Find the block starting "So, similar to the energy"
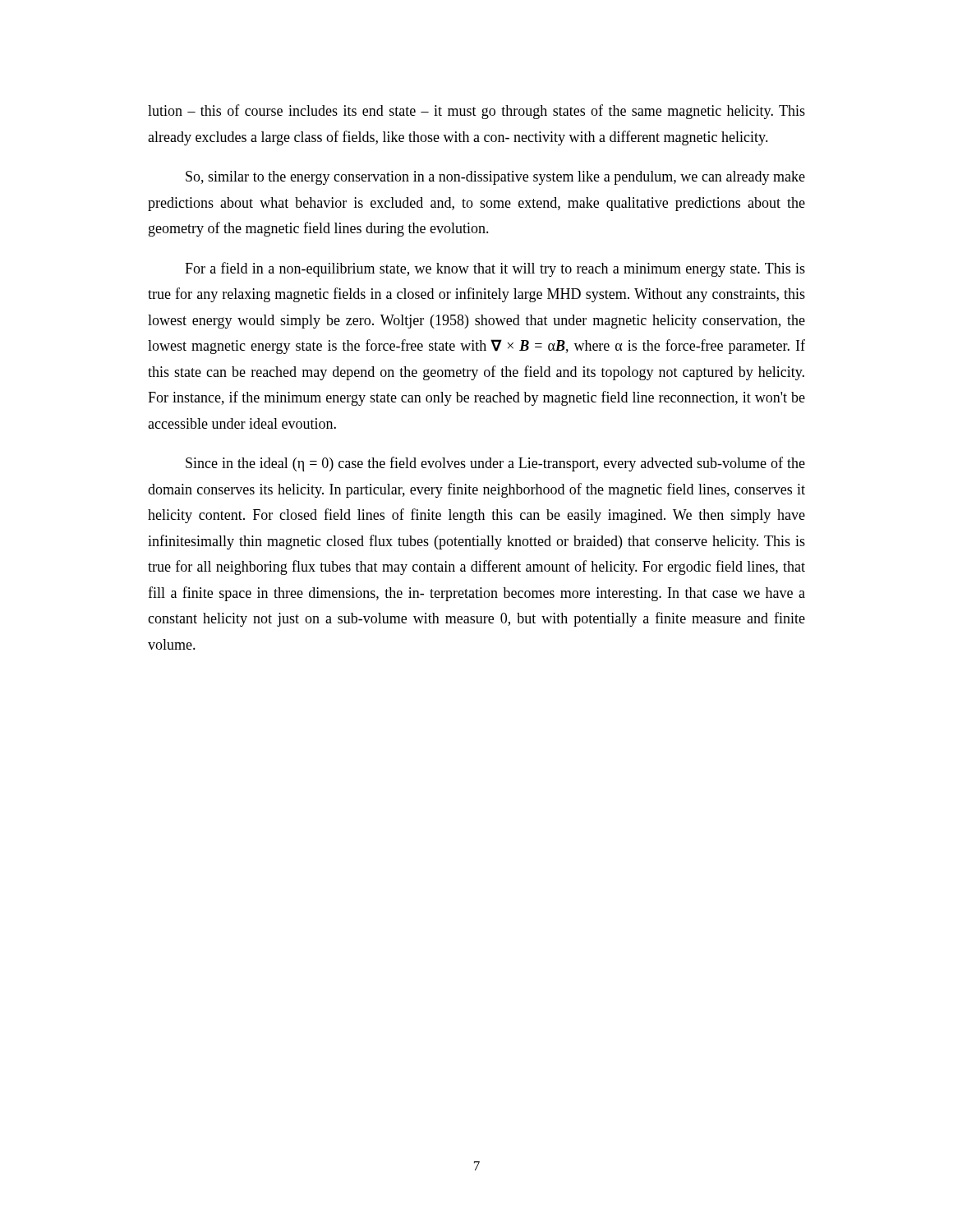 [x=476, y=203]
